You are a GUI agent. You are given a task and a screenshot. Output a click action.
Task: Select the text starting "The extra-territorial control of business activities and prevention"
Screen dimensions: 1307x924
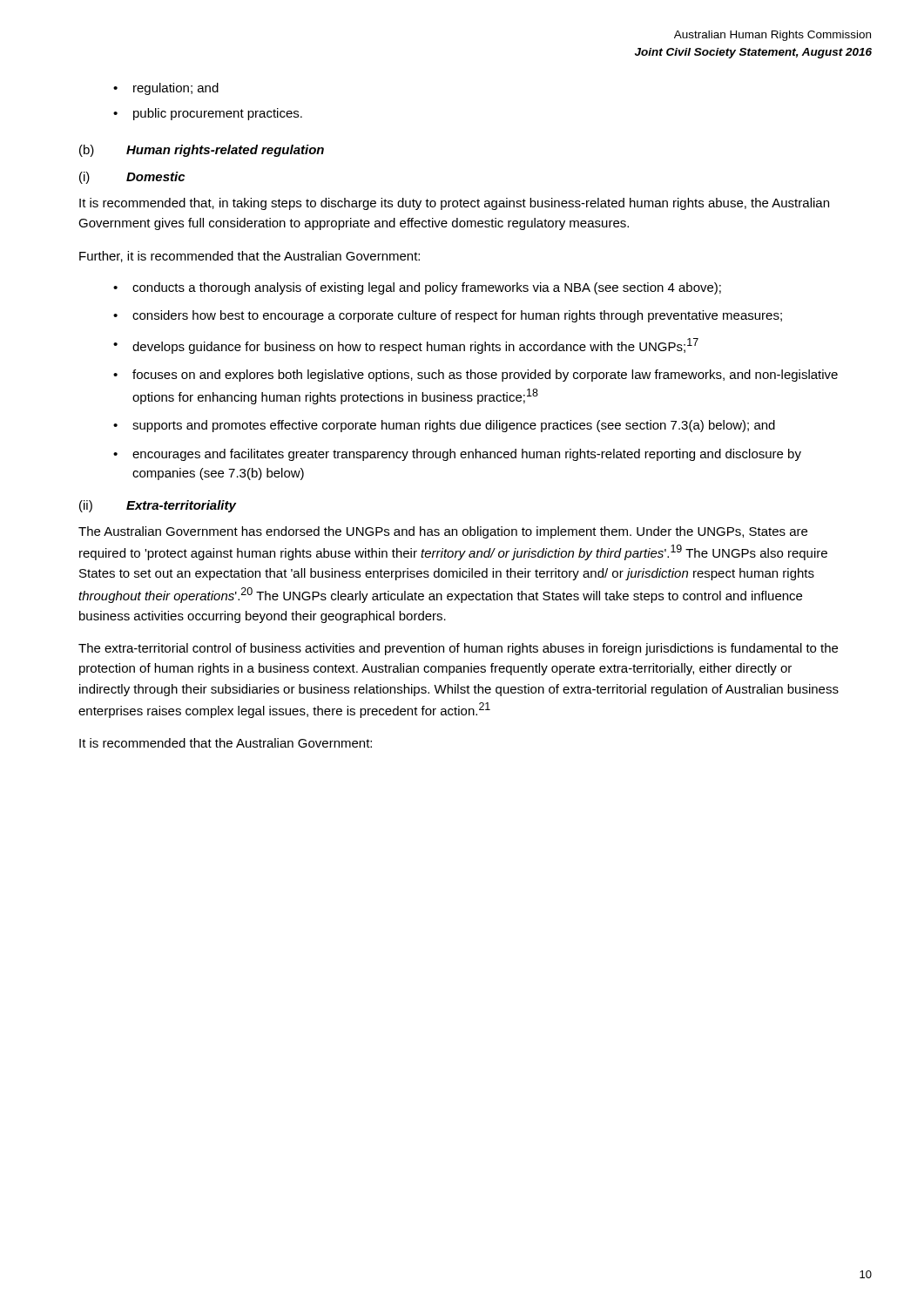pyautogui.click(x=462, y=679)
